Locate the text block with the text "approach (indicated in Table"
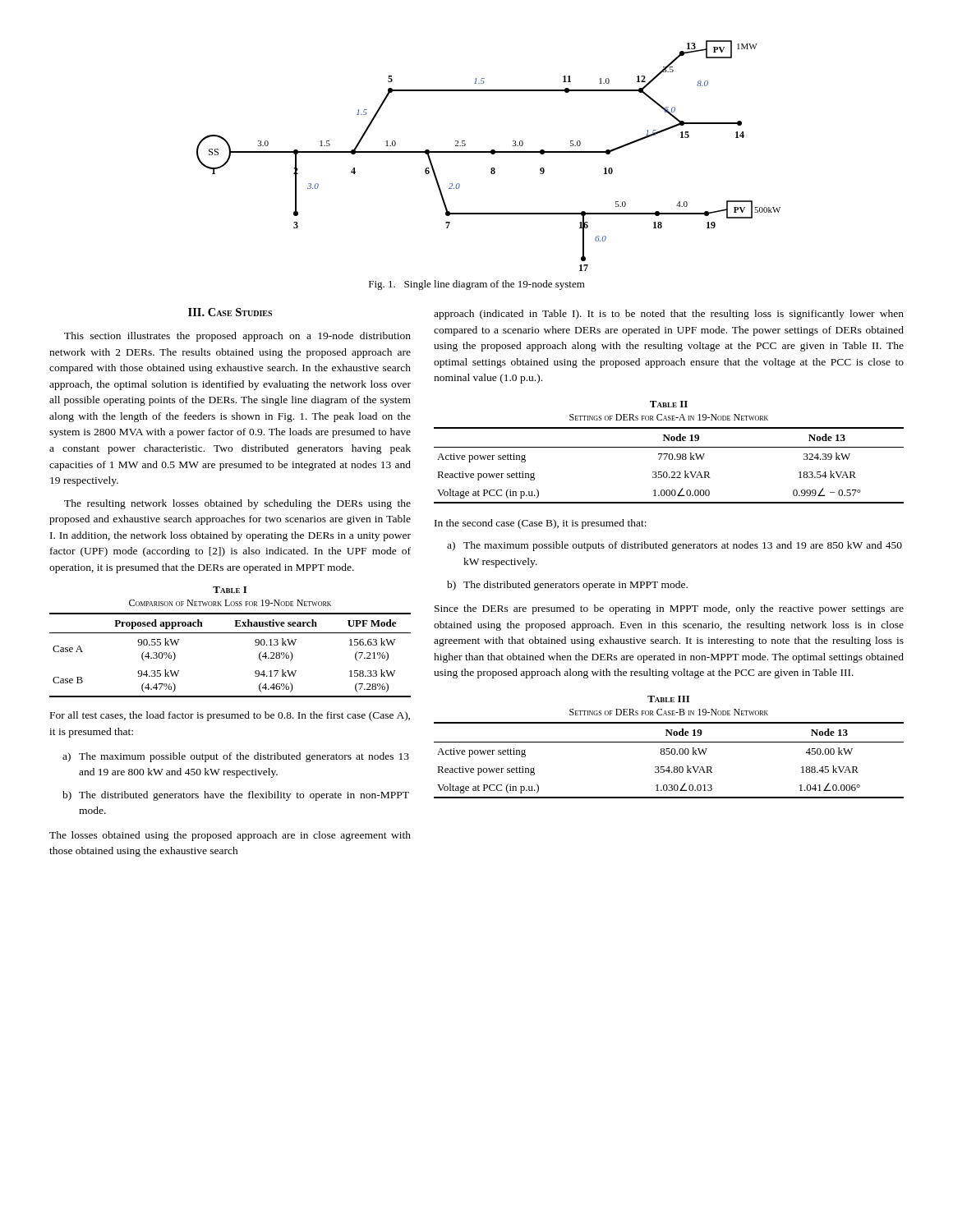Viewport: 953px width, 1232px height. (x=669, y=345)
